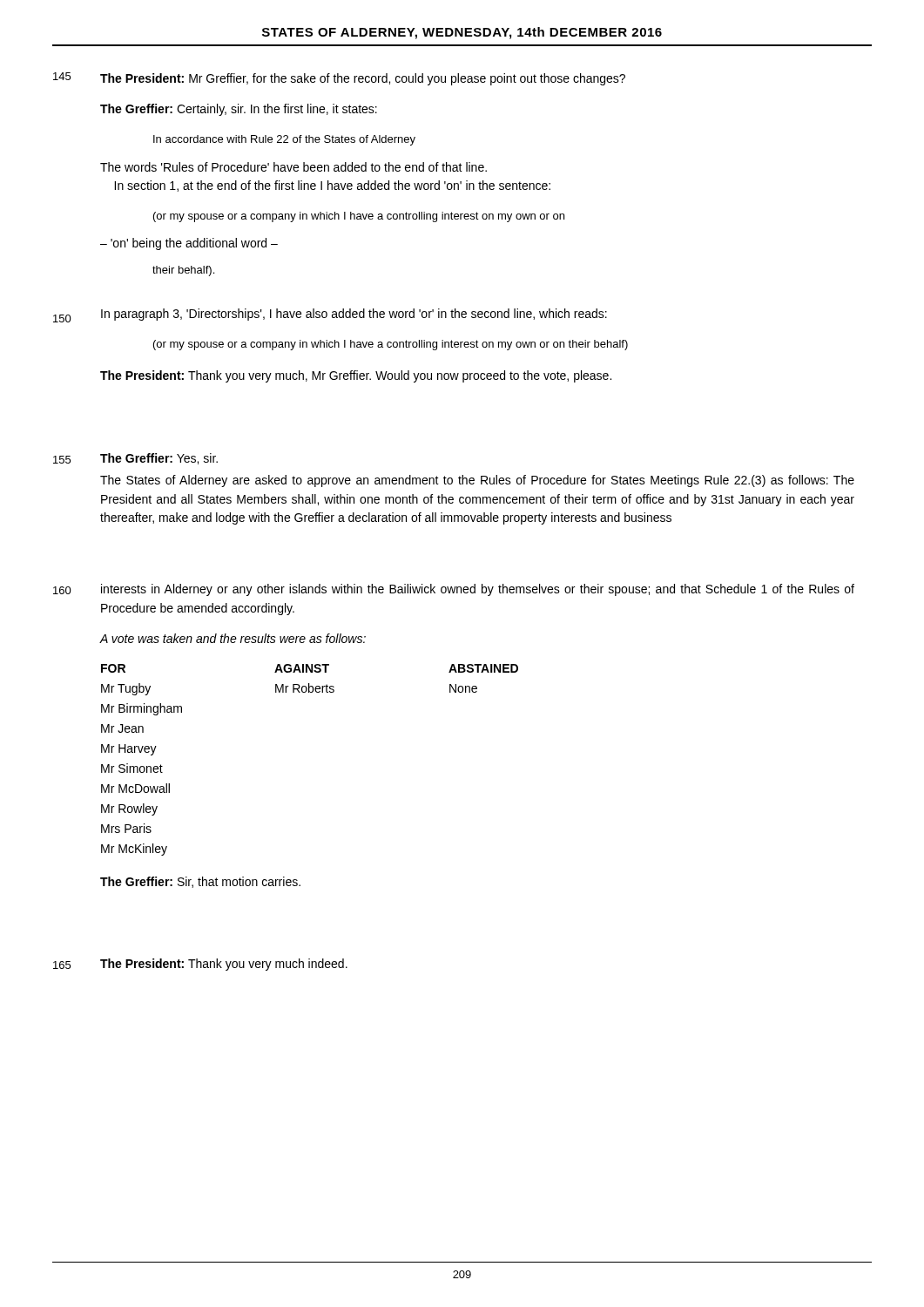Select the text starting "The Greffier: Certainly, sir. In the first line,"
Viewport: 924px width, 1307px height.
tap(239, 109)
